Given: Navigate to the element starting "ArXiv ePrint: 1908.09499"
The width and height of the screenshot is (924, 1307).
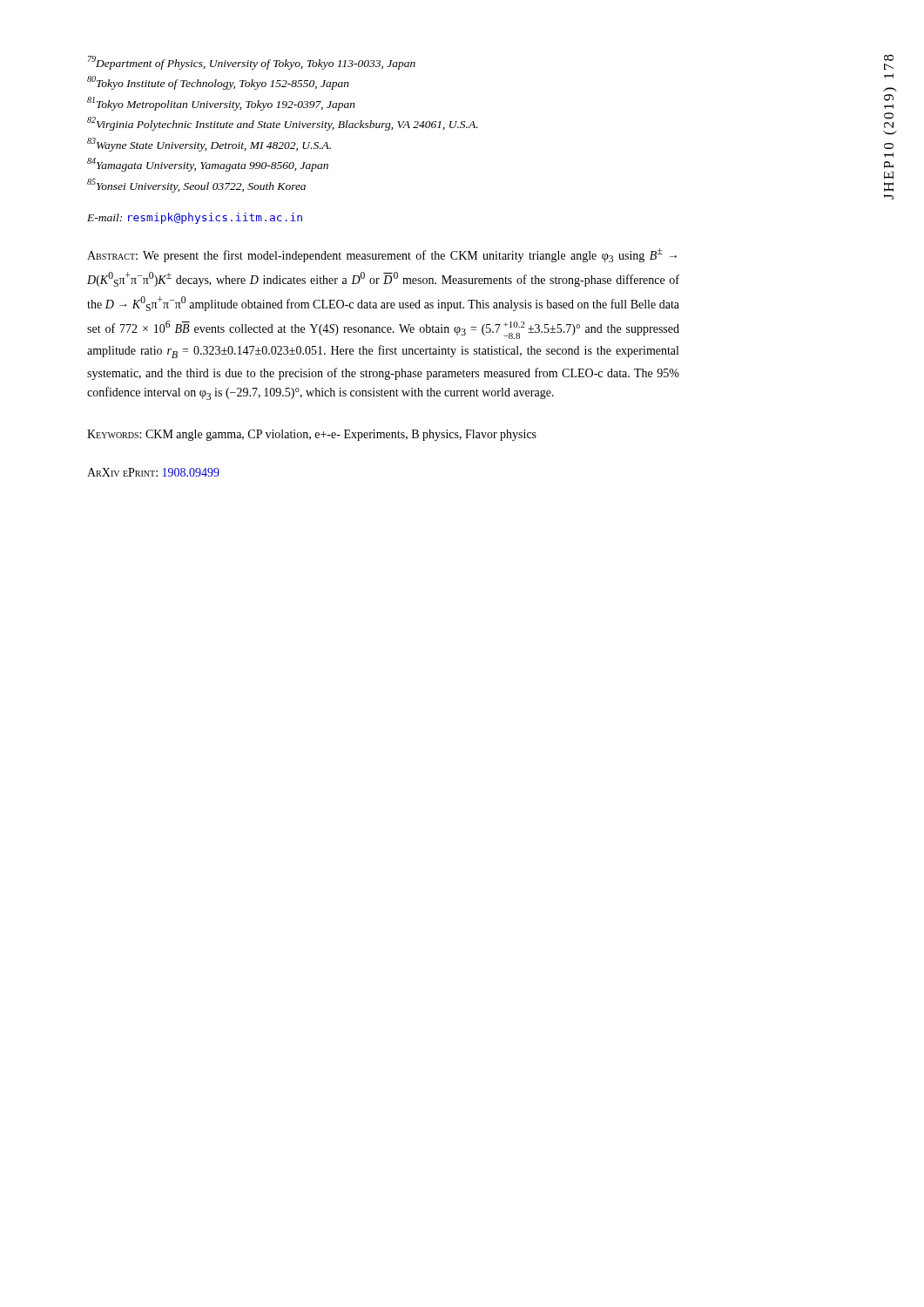Looking at the screenshot, I should [153, 472].
